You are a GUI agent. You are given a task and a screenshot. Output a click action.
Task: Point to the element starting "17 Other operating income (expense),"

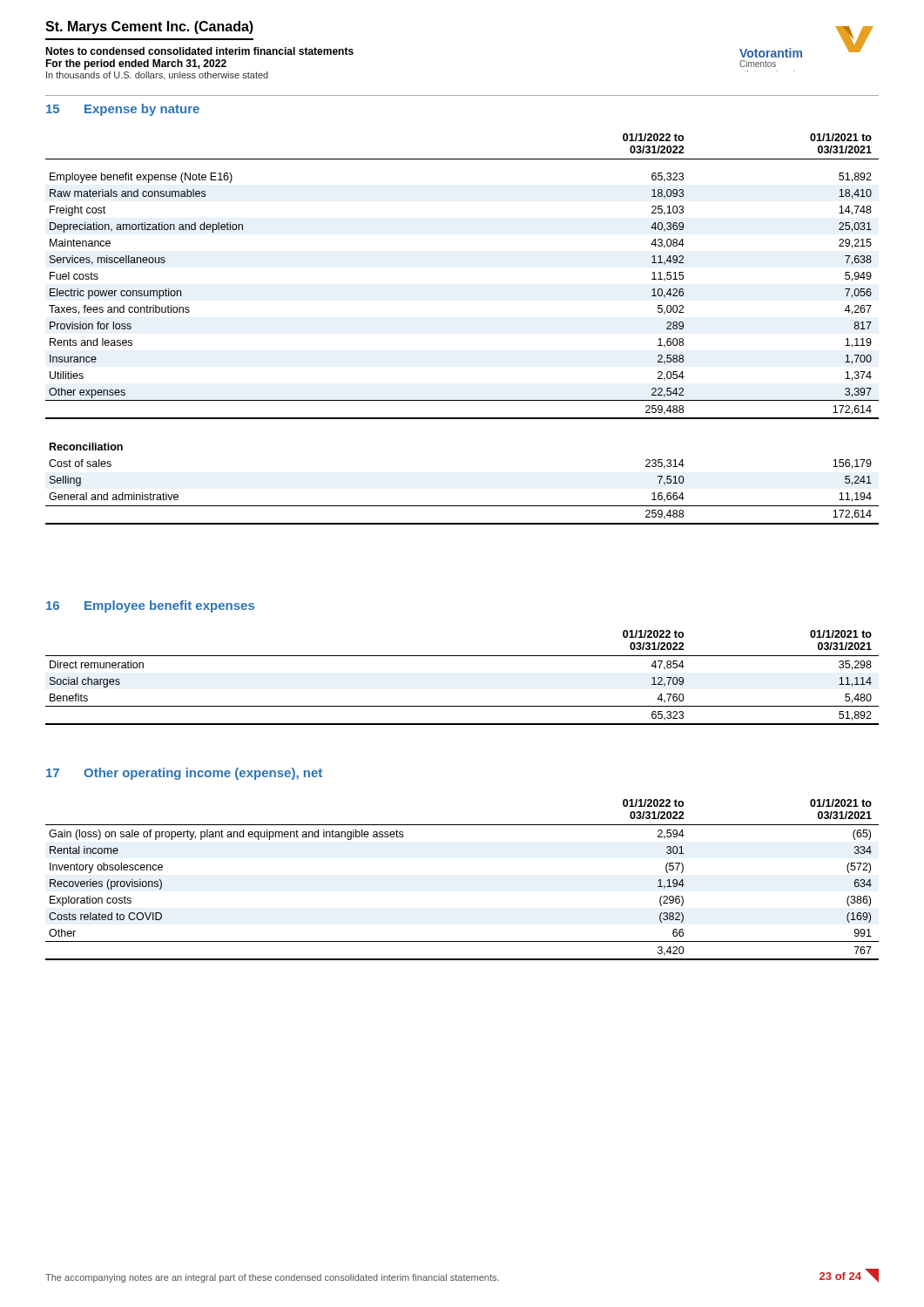(184, 772)
